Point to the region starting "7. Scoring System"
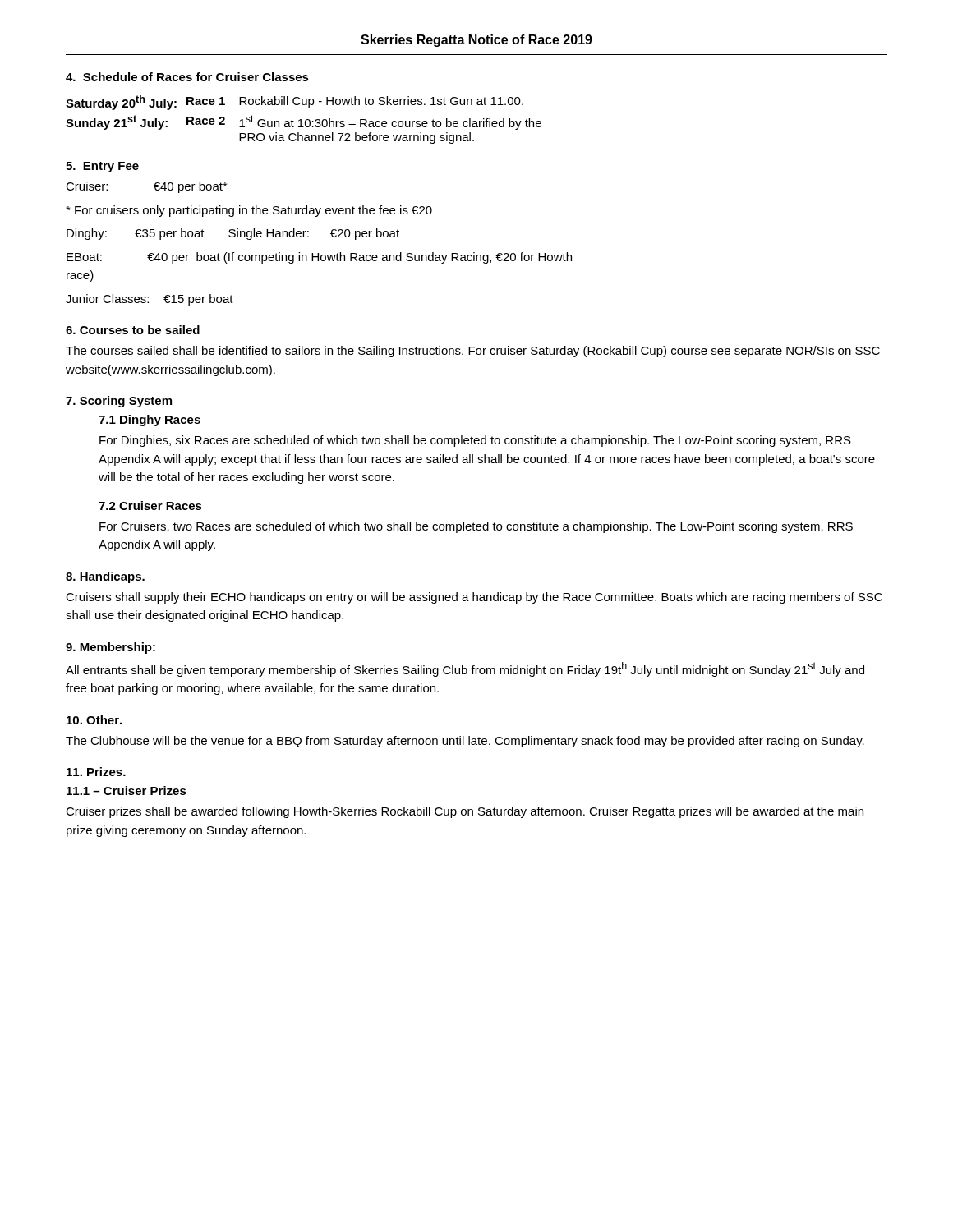The image size is (953, 1232). coord(119,400)
